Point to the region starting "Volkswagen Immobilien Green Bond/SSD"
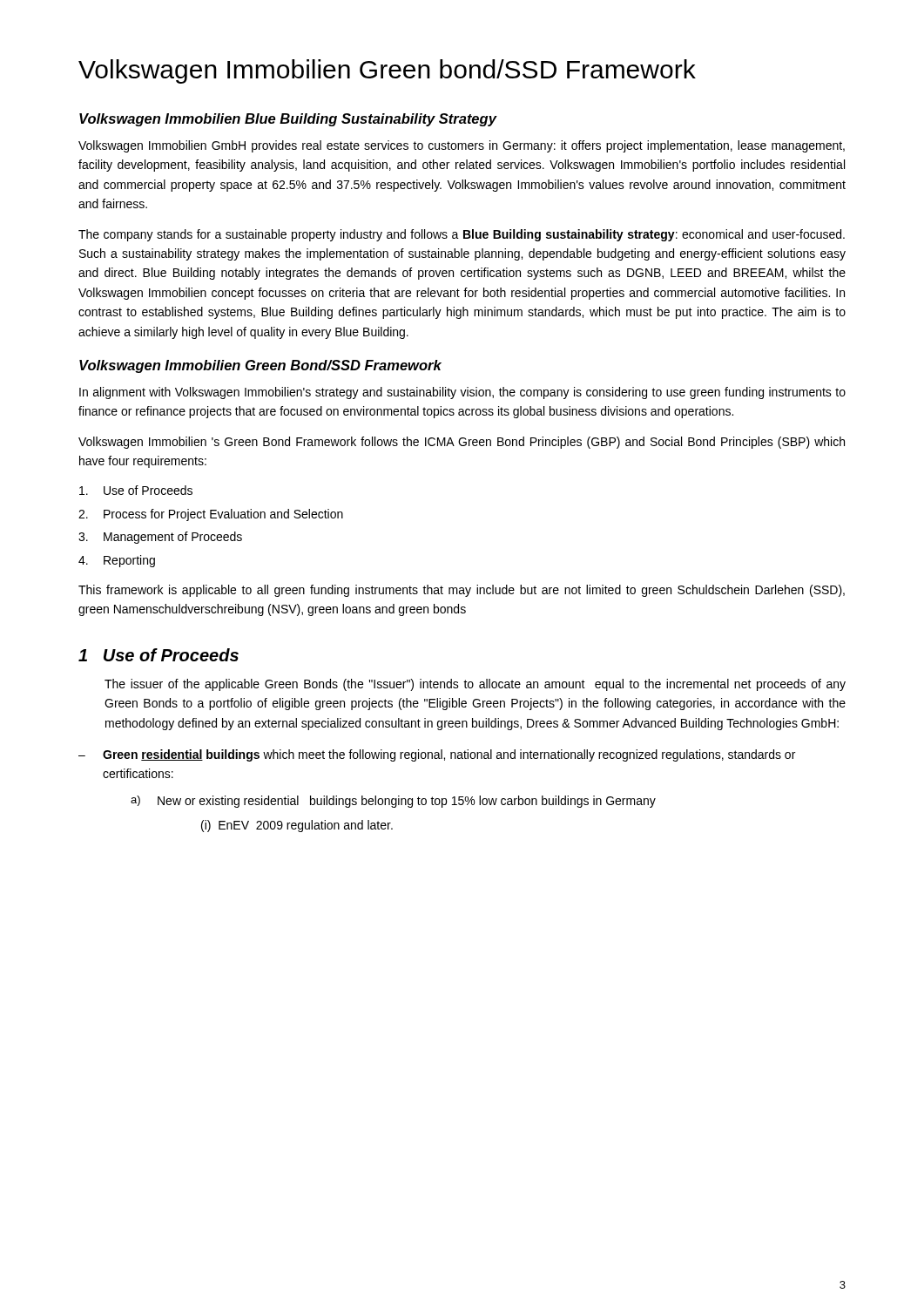Screen dimensions: 1307x924 pyautogui.click(x=260, y=365)
